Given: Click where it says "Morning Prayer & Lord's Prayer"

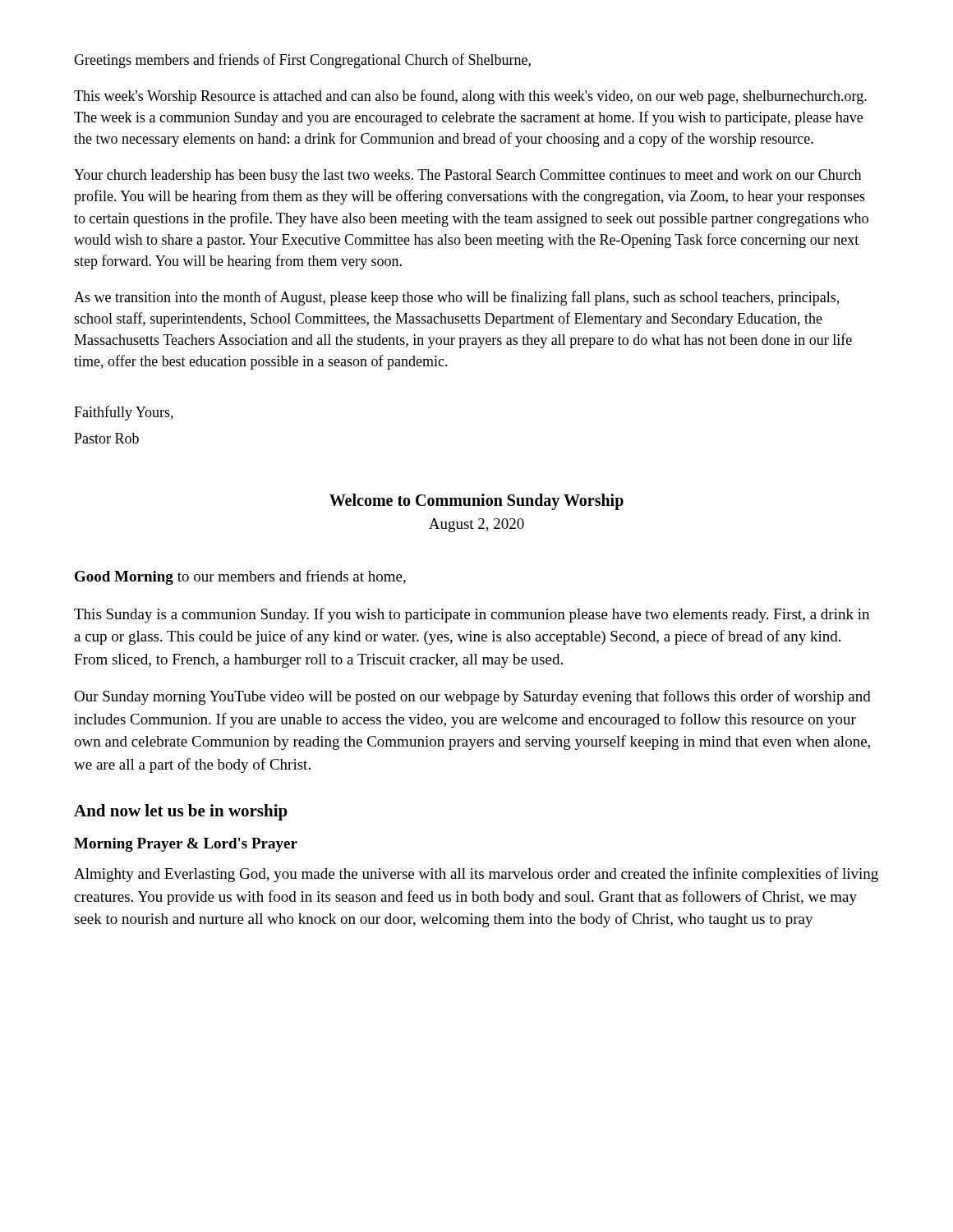Looking at the screenshot, I should pyautogui.click(x=186, y=843).
